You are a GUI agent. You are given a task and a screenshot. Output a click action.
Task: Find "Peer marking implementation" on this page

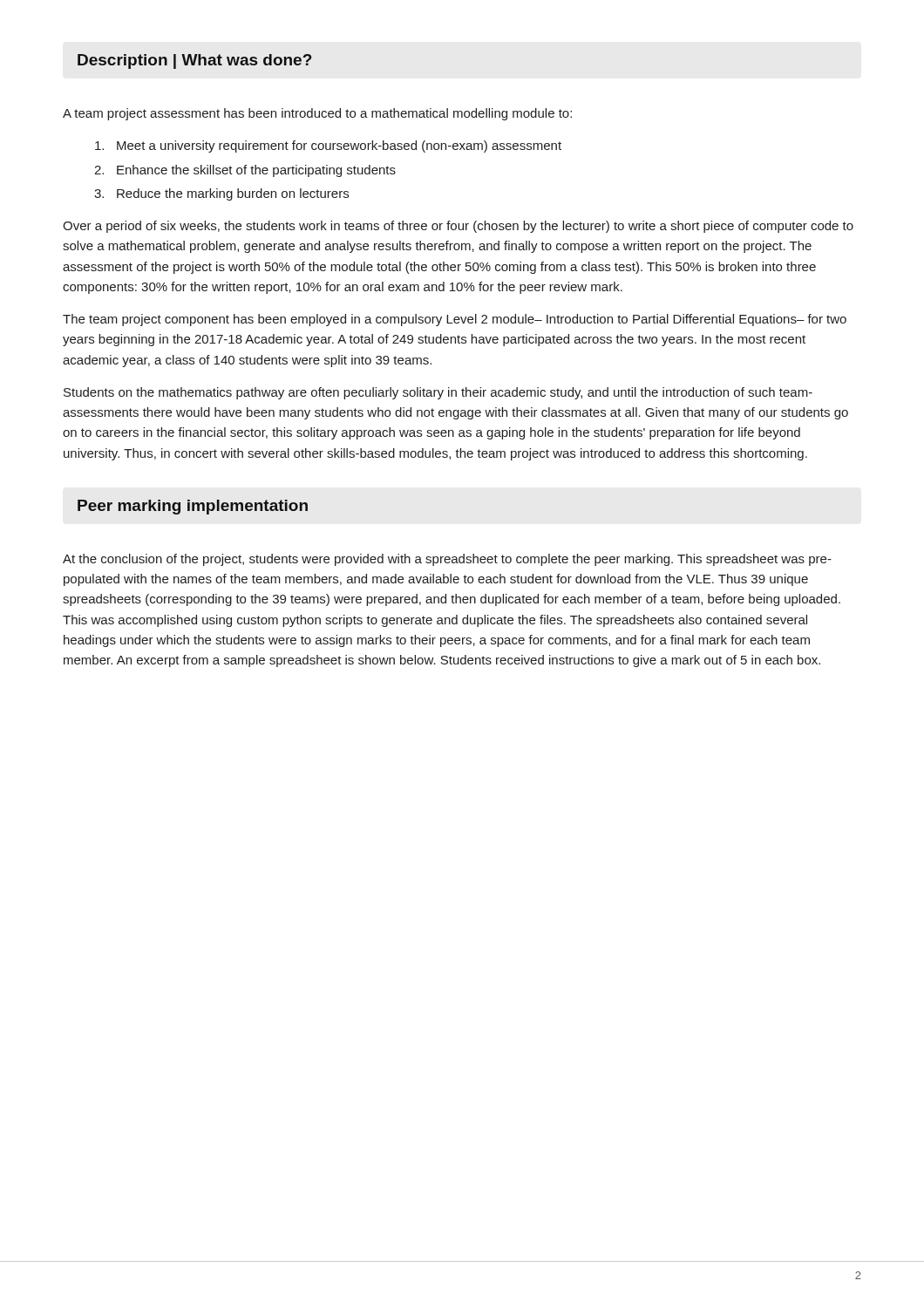193,507
